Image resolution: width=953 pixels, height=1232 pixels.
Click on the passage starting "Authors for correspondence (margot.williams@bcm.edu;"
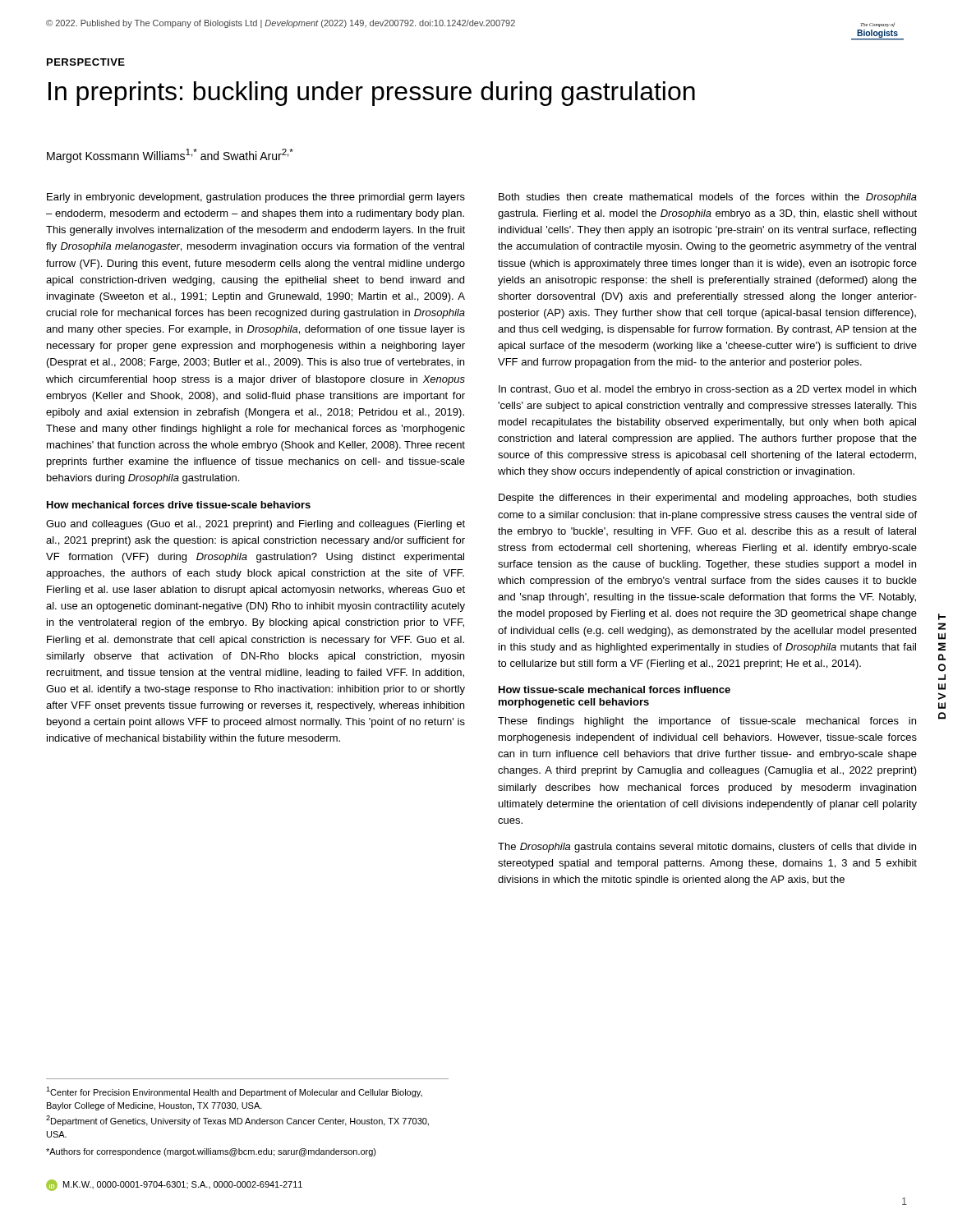click(x=211, y=1151)
